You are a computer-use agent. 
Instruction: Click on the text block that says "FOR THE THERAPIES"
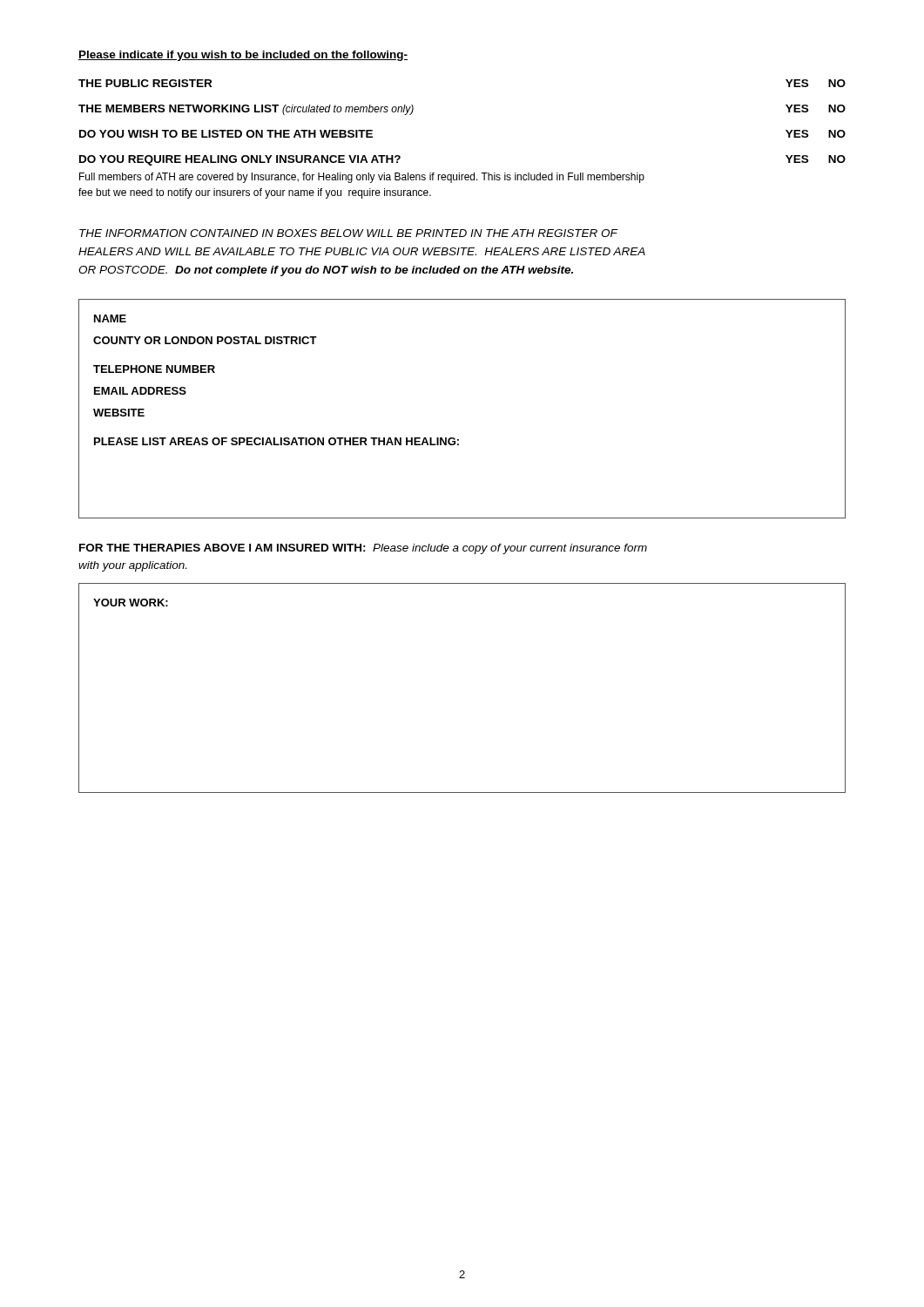click(363, 556)
